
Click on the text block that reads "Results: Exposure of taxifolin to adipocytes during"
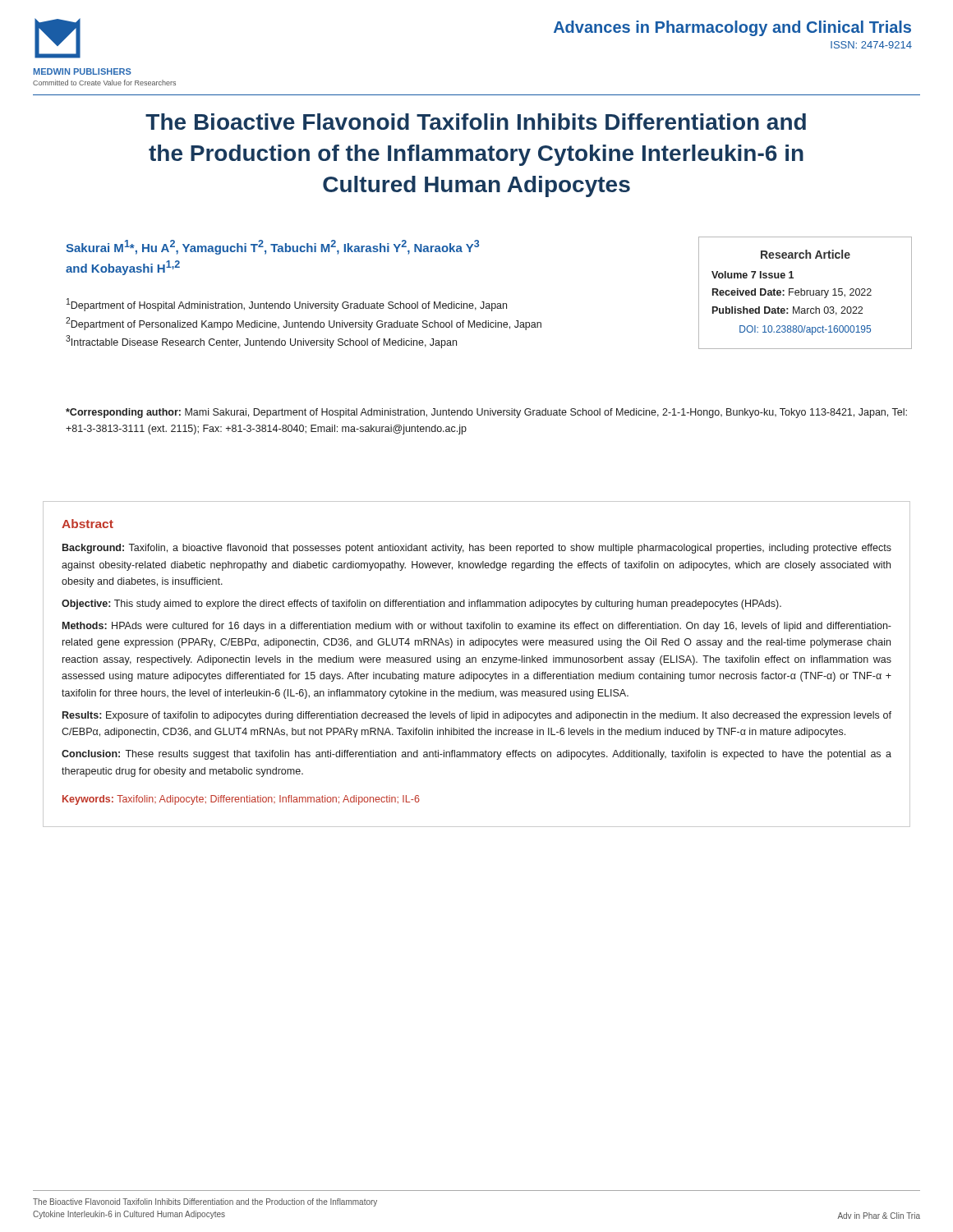coord(476,724)
